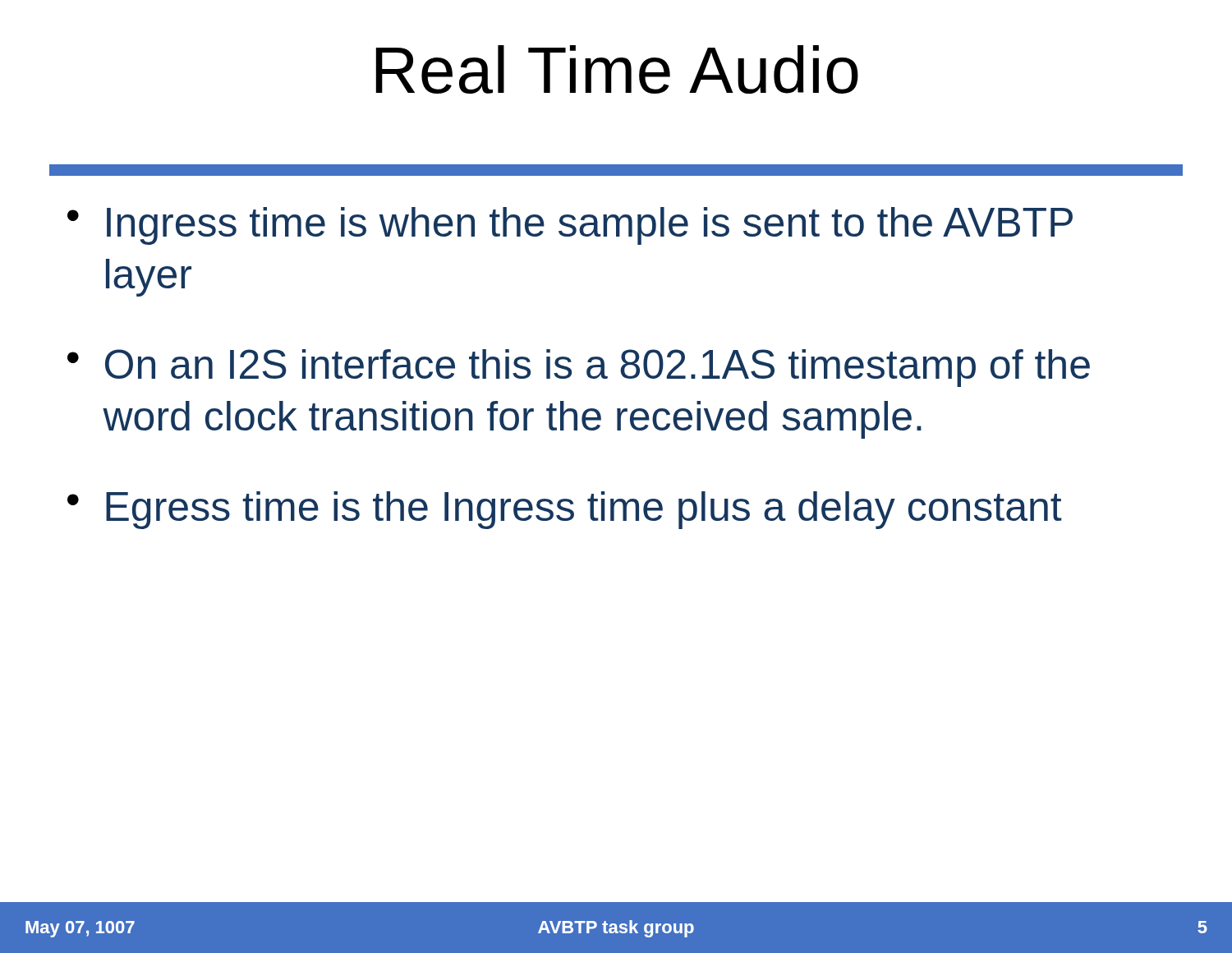1232x953 pixels.
Task: Navigate to the text block starting "• Ingress time is when"
Action: tap(616, 249)
